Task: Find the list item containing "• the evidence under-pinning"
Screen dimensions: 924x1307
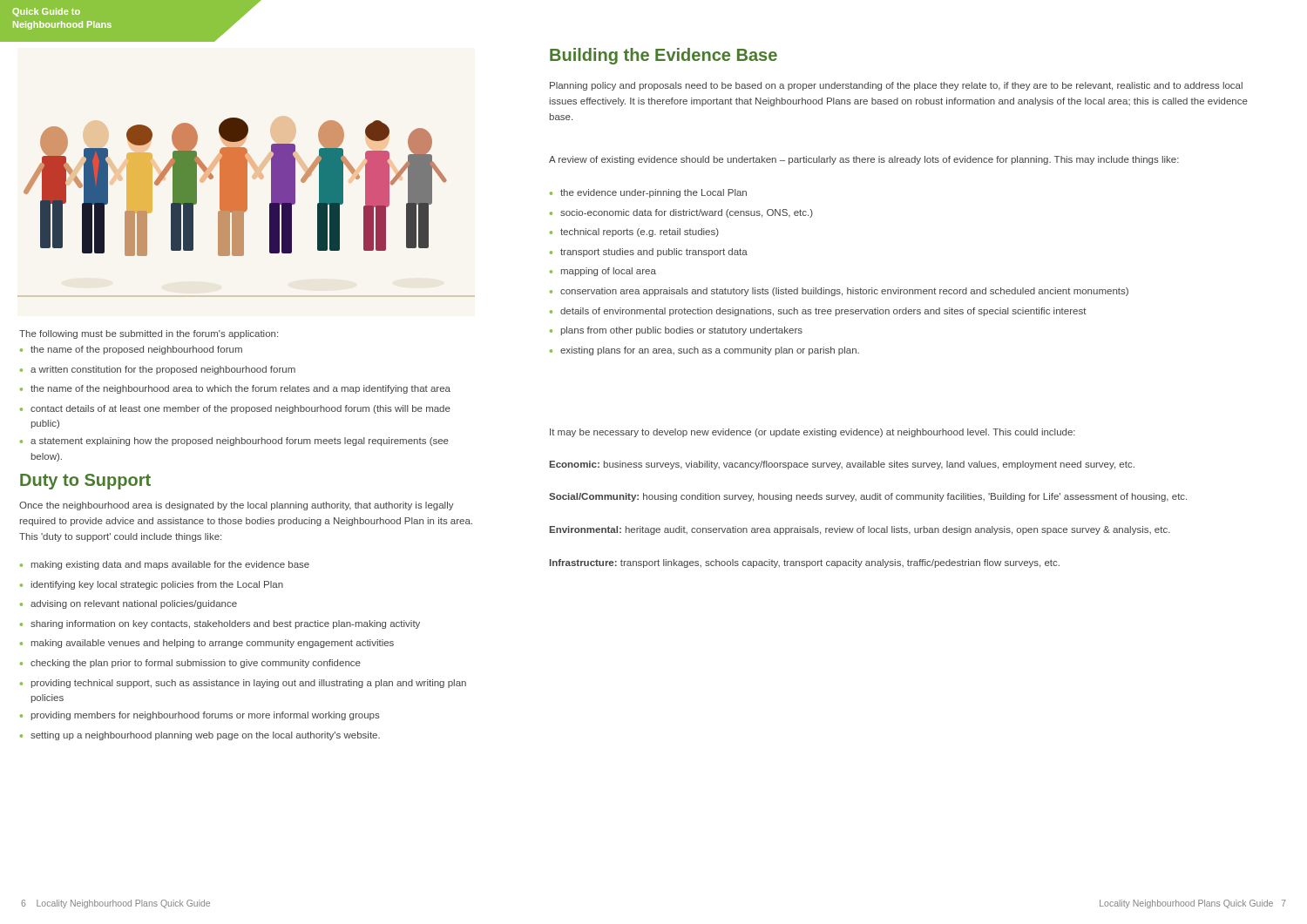Action: [x=648, y=194]
